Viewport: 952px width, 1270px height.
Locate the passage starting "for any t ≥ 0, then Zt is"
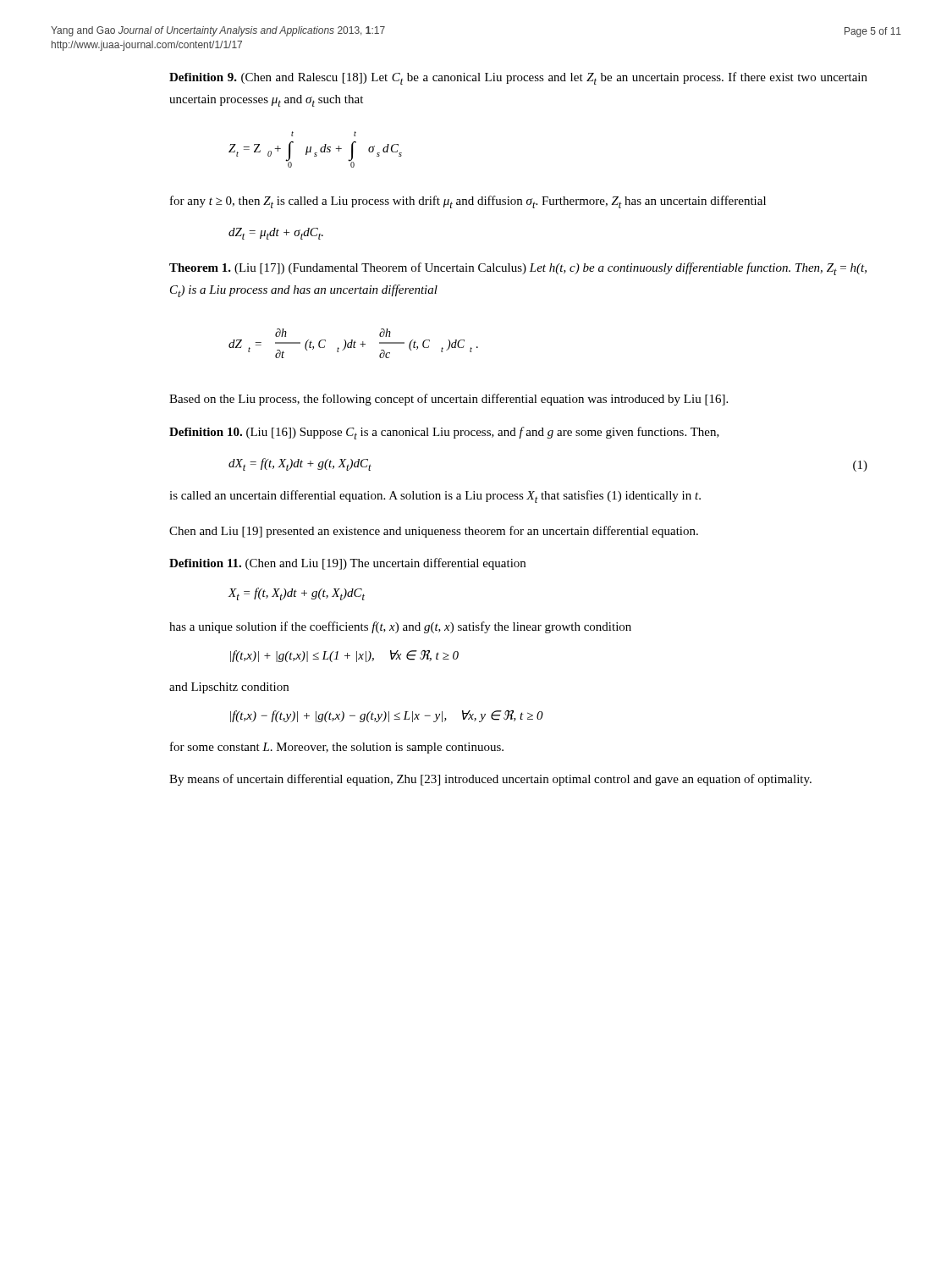point(468,202)
